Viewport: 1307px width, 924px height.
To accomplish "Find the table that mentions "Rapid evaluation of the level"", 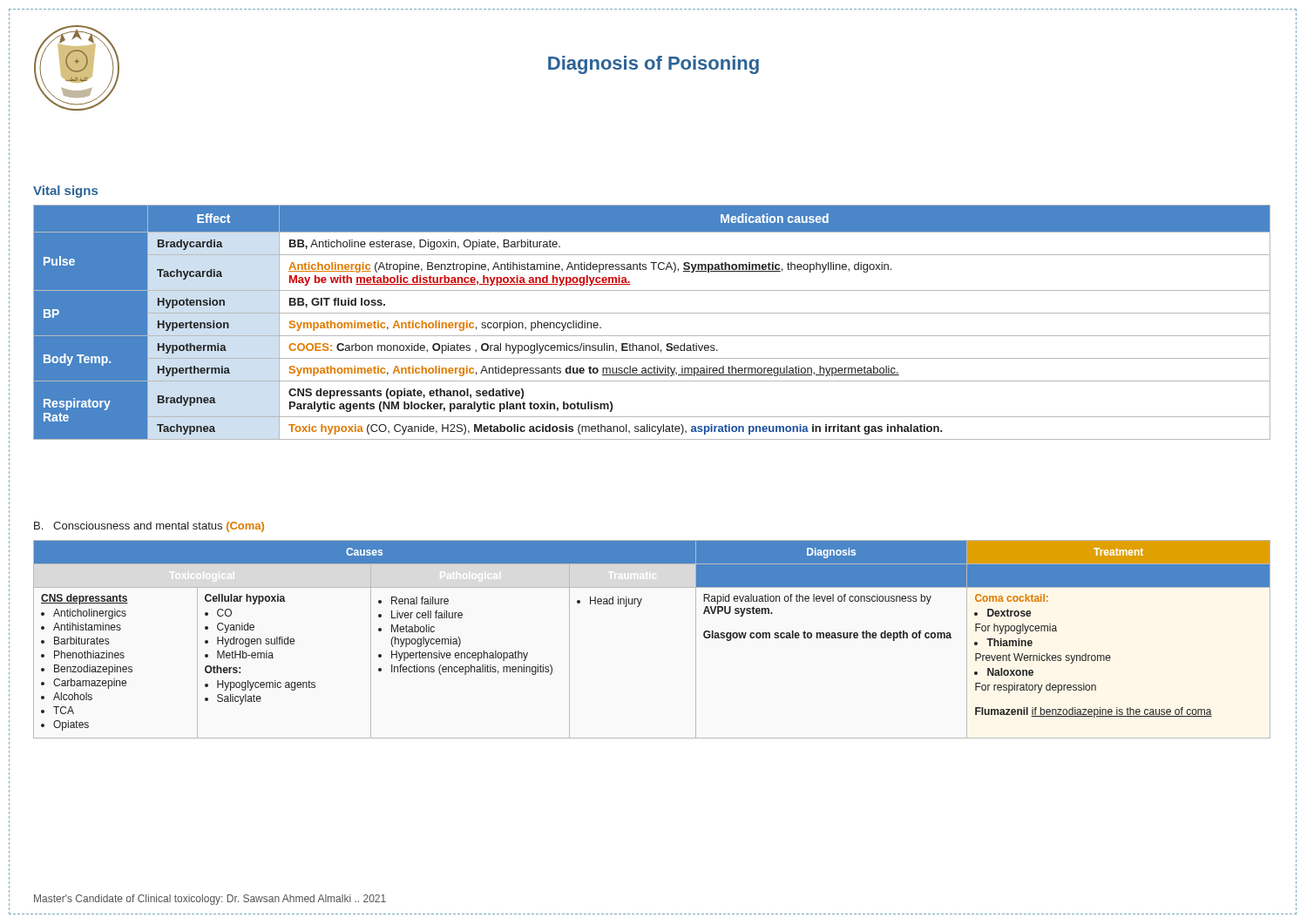I will (652, 639).
